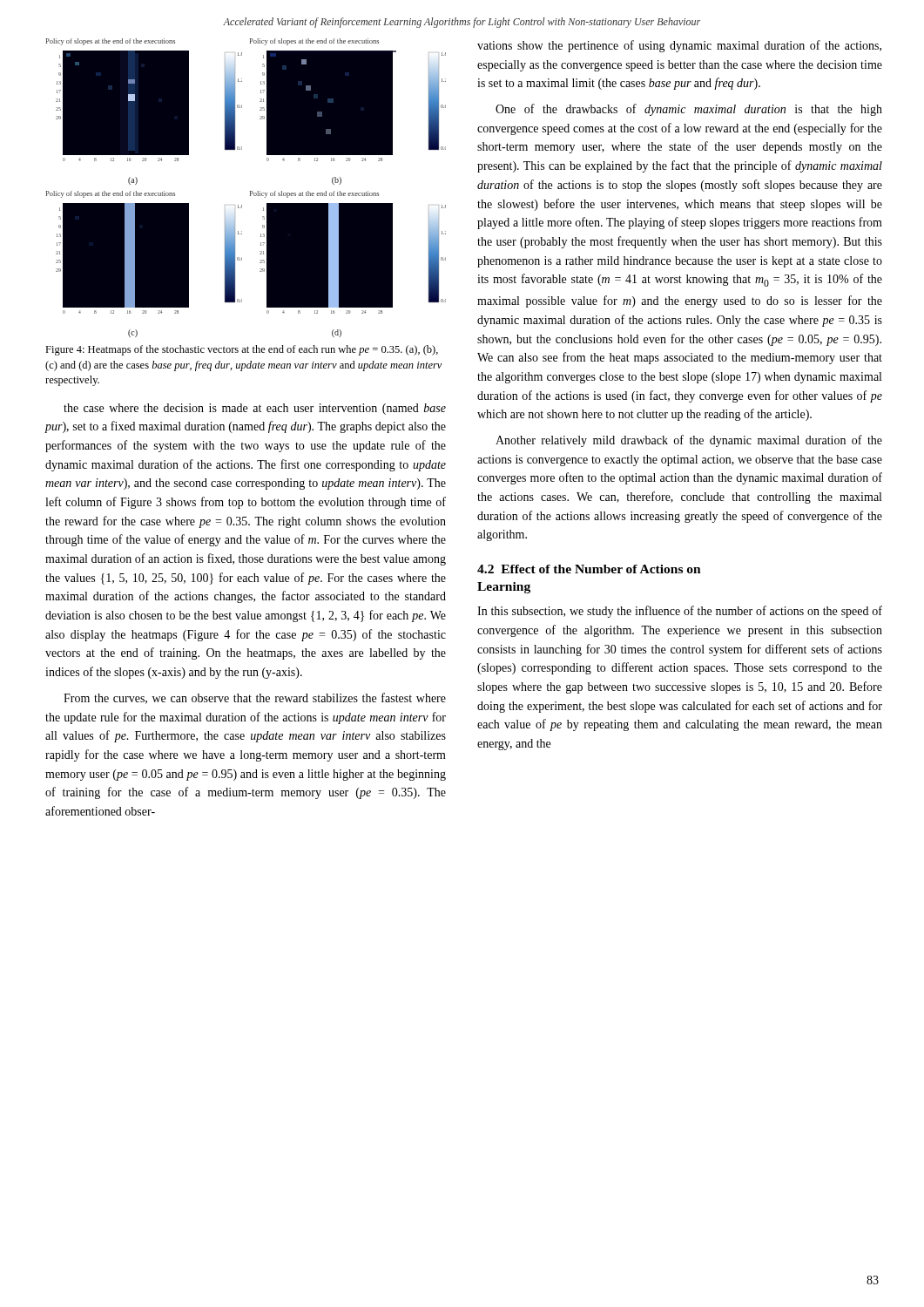Click on the block starting "the case where the decision"

246,610
